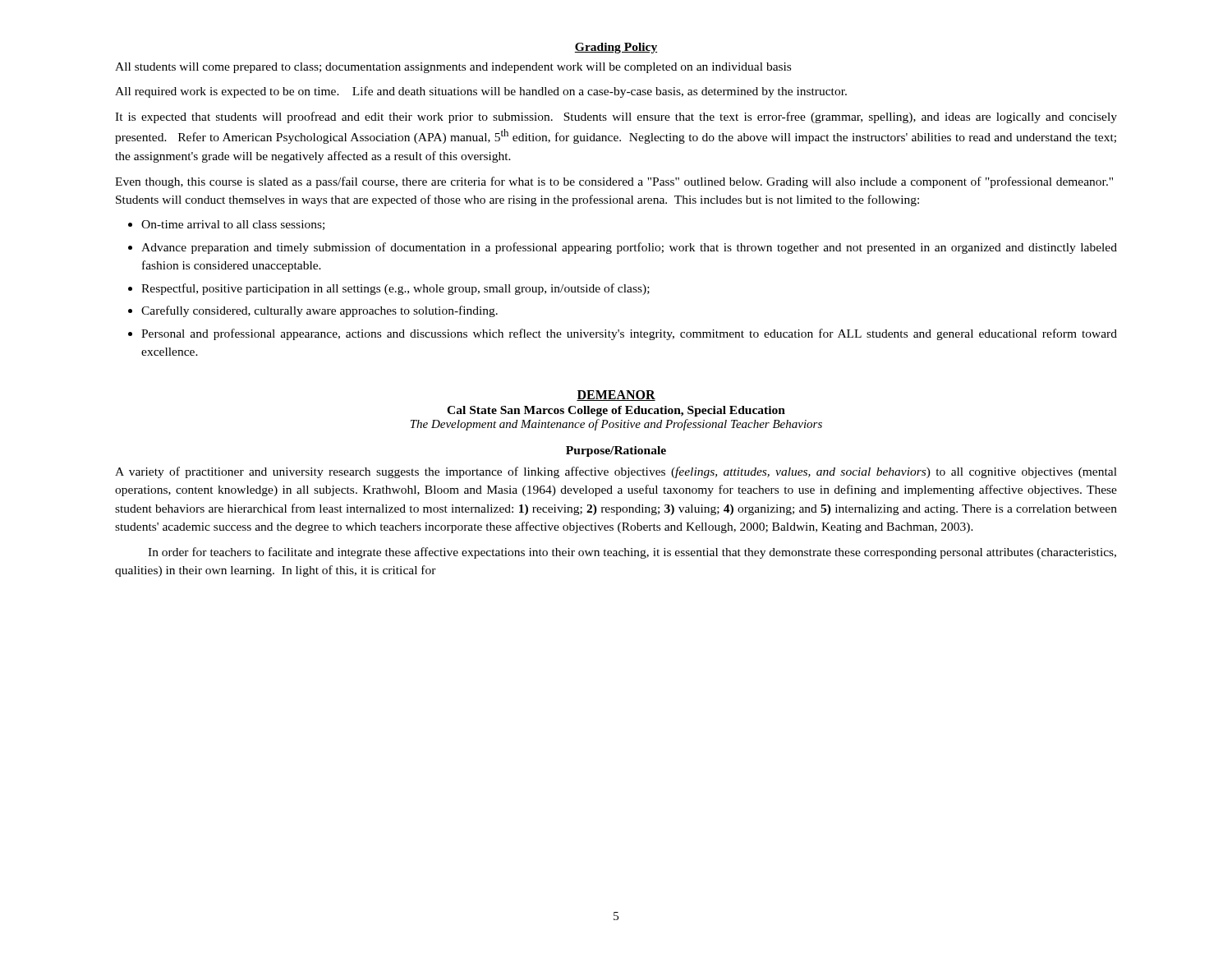
Task: Navigate to the text starting "Cal State San"
Action: tap(616, 409)
